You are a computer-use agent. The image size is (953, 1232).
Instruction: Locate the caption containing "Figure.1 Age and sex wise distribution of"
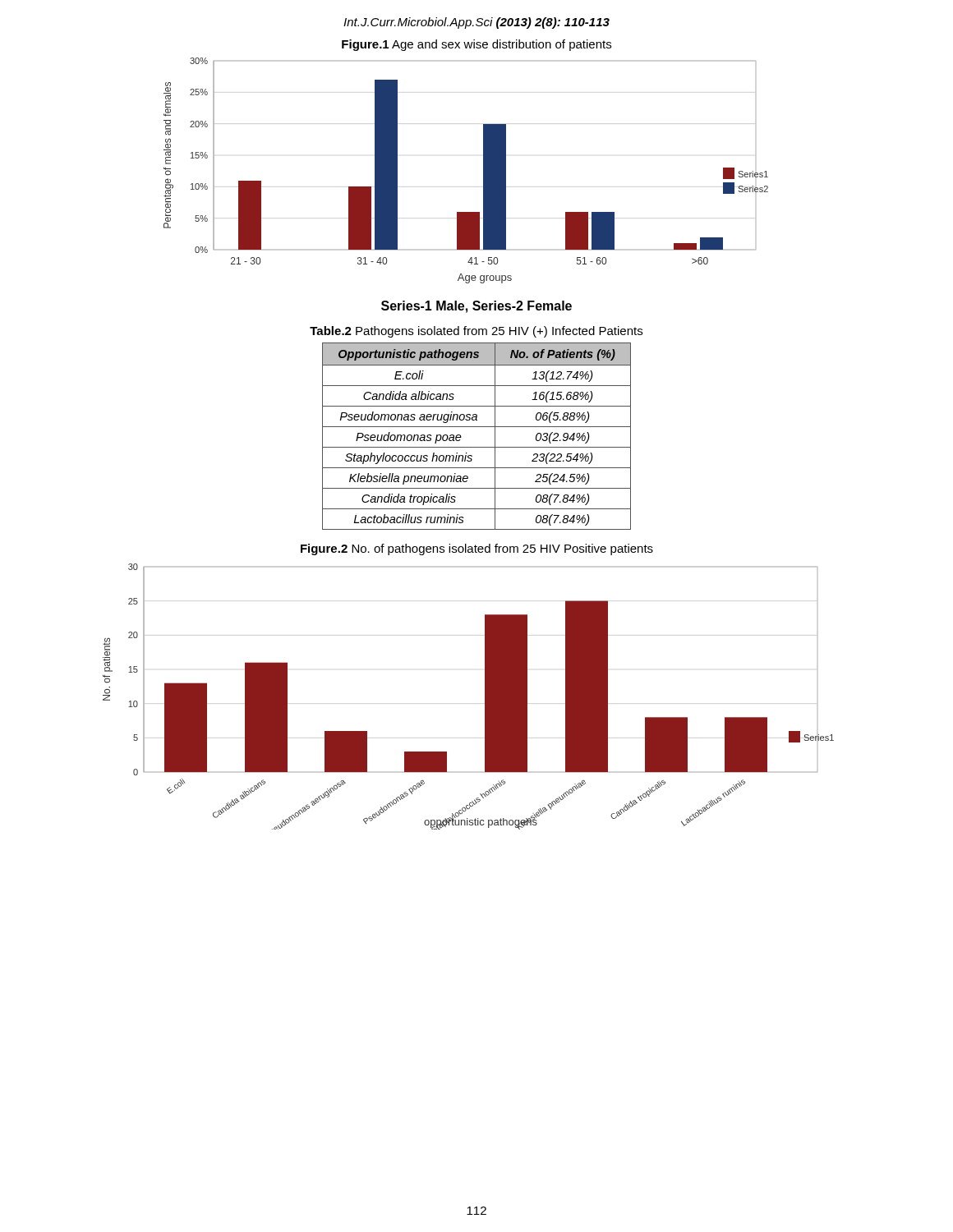(476, 44)
